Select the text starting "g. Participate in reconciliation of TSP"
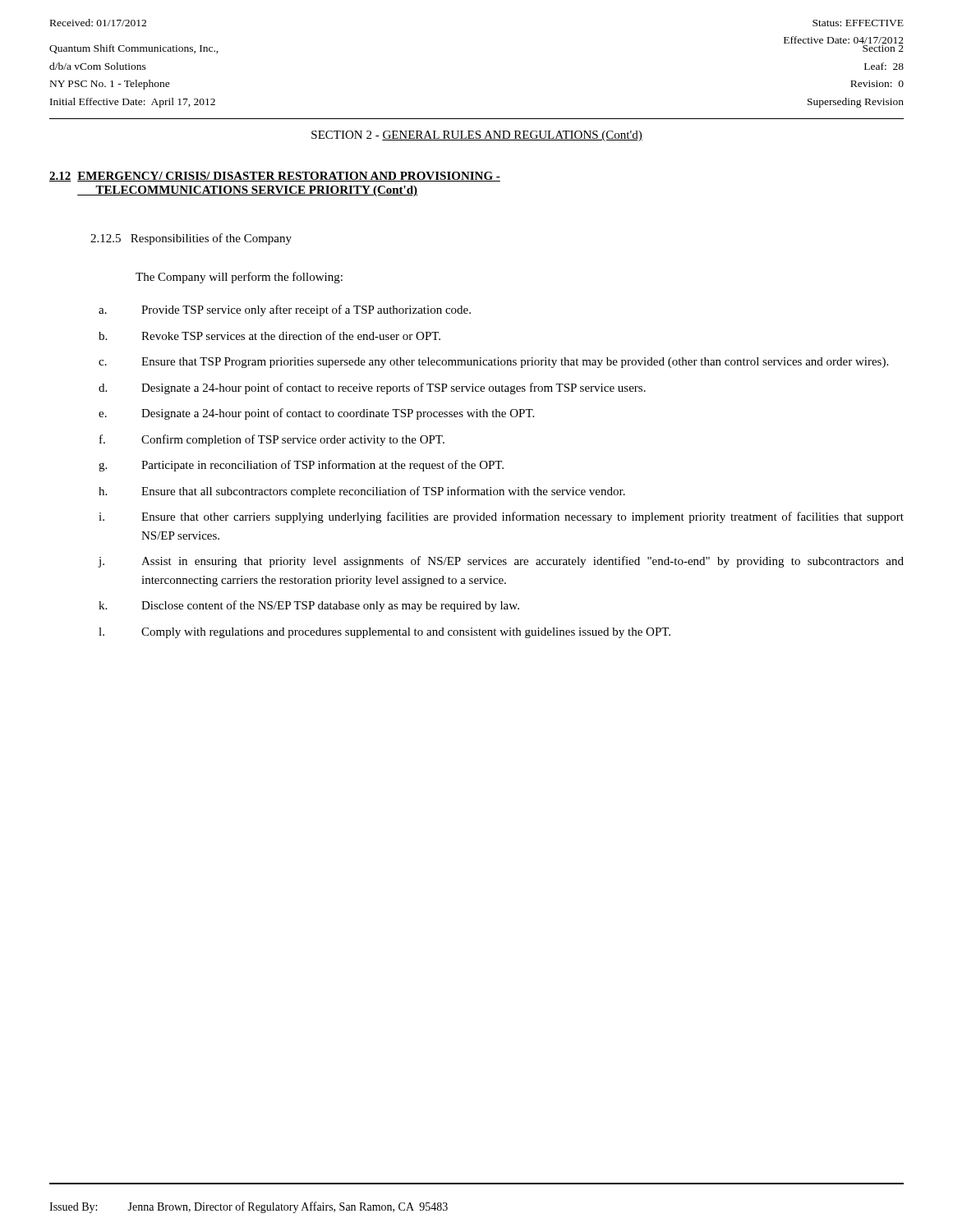953x1232 pixels. pyautogui.click(x=497, y=465)
